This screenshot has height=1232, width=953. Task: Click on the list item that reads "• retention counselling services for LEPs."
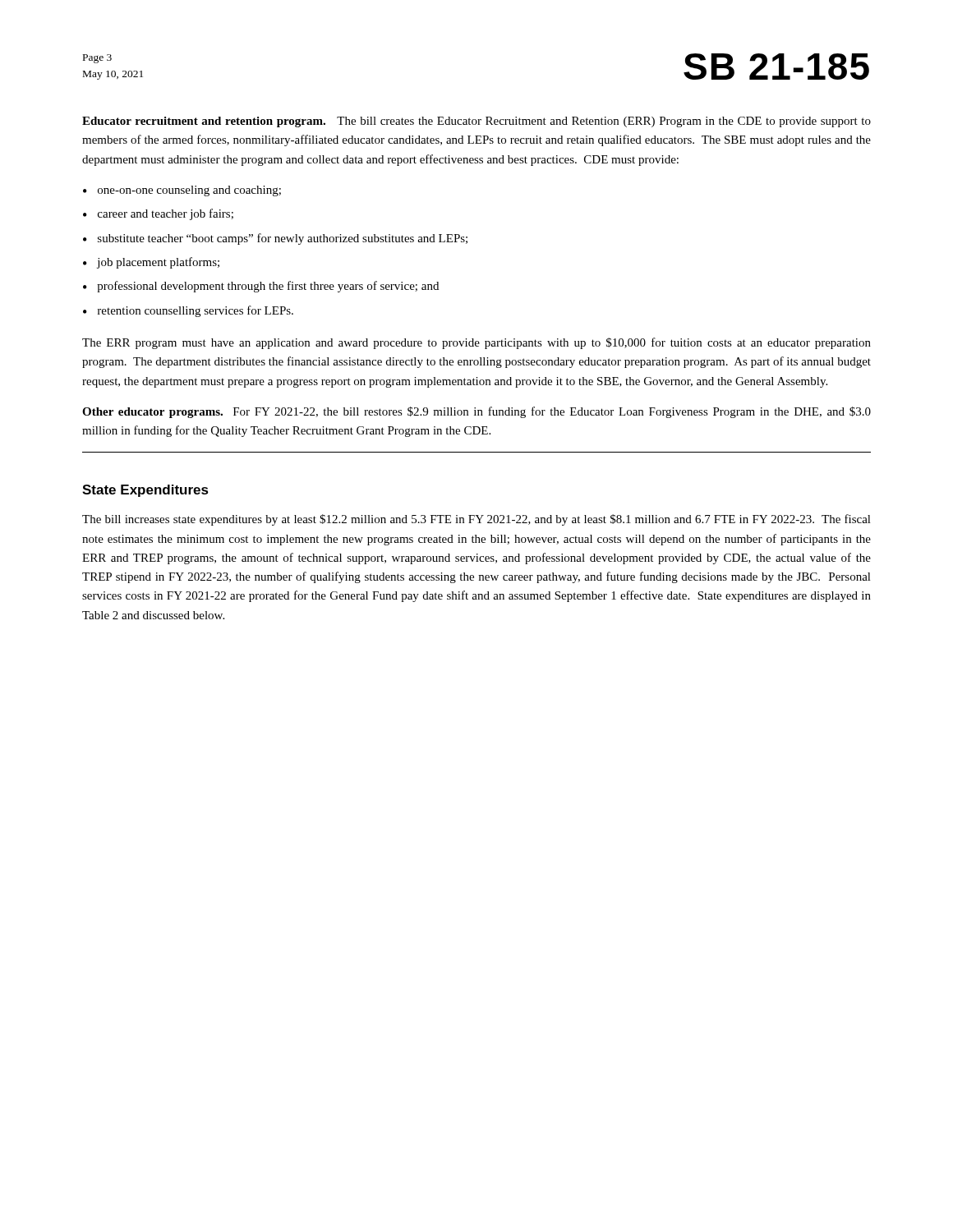tap(188, 312)
